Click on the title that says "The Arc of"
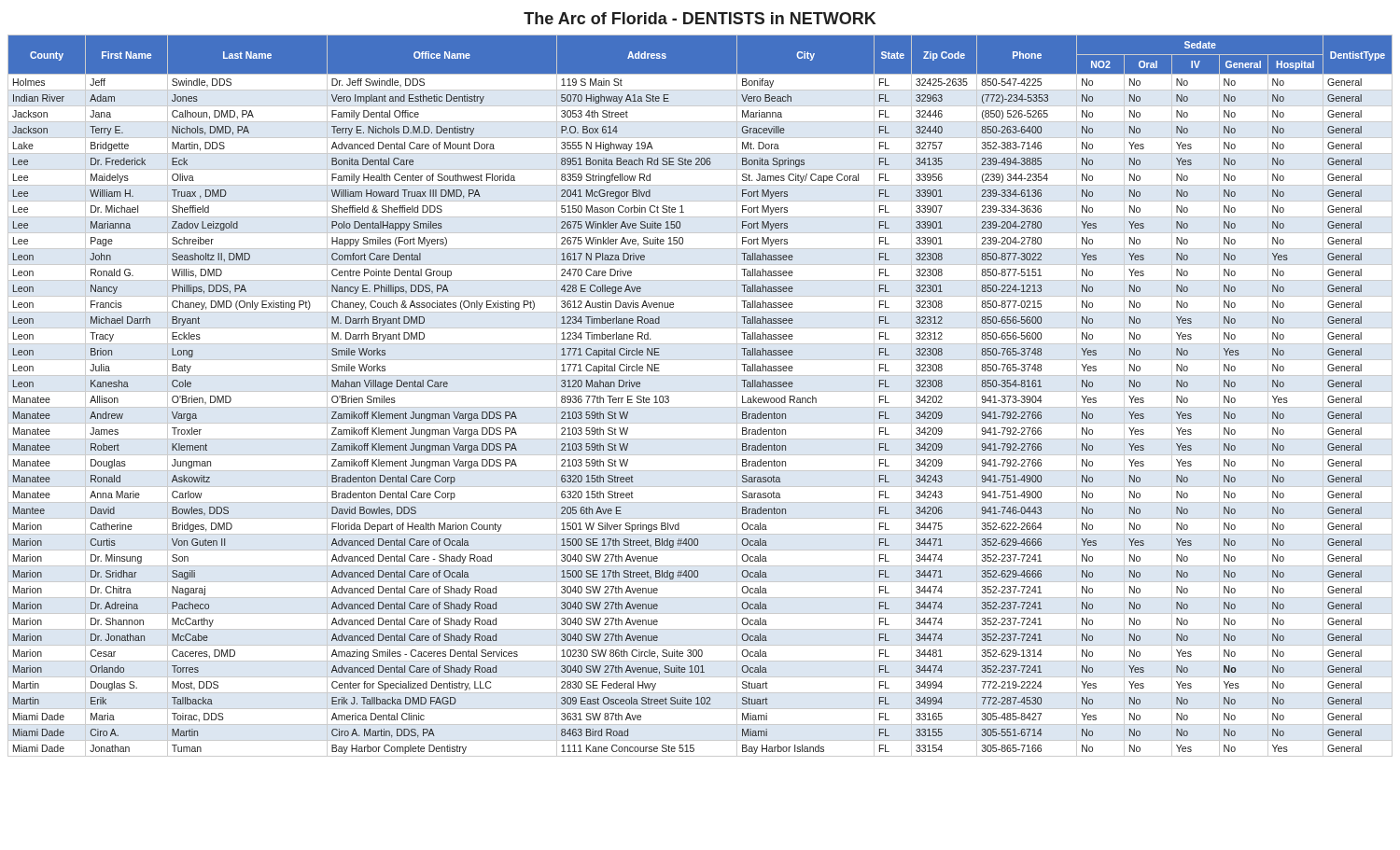Image resolution: width=1400 pixels, height=850 pixels. (700, 19)
